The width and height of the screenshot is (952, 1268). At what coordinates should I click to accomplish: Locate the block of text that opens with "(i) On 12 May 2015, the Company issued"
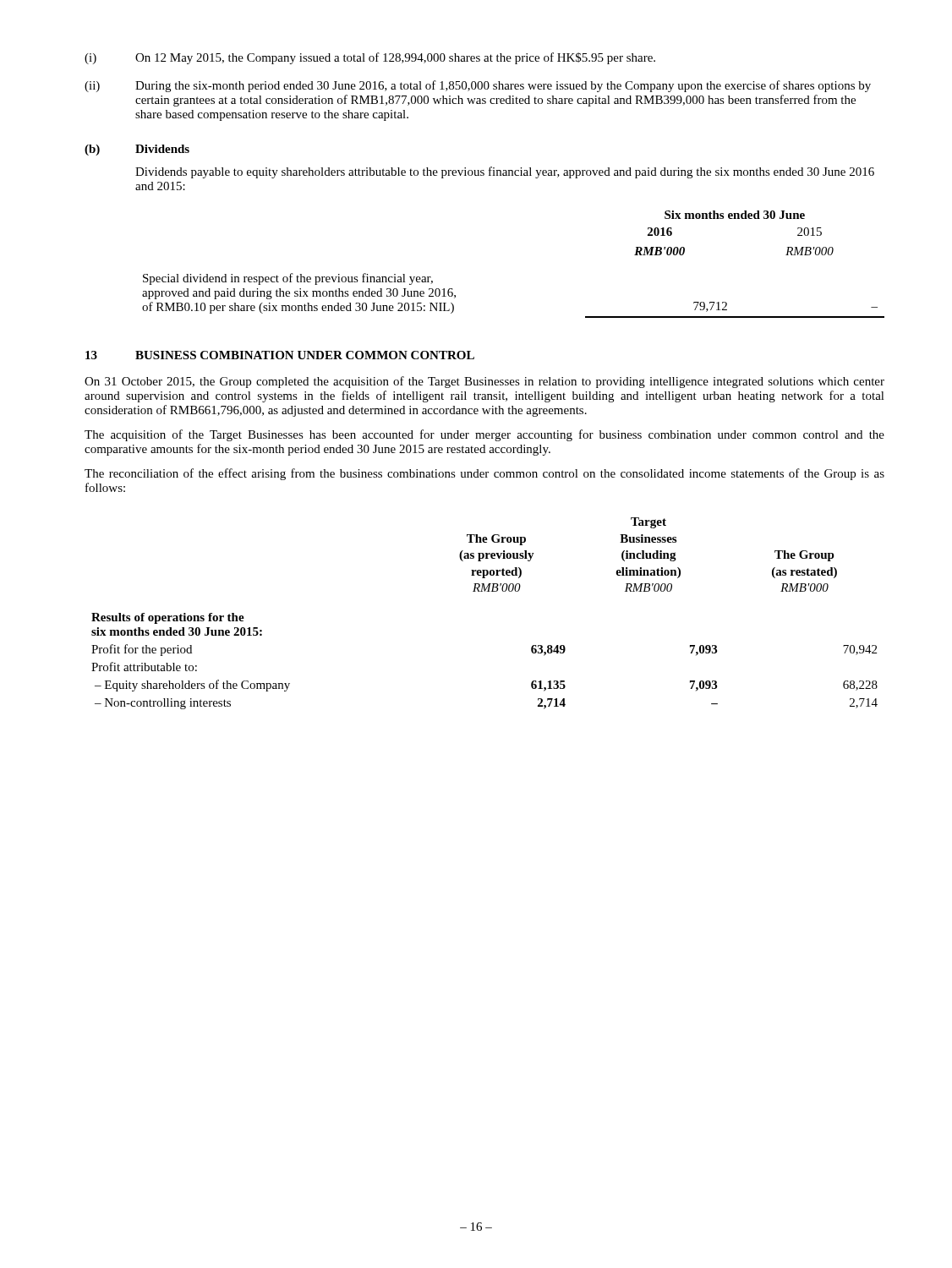coord(484,58)
